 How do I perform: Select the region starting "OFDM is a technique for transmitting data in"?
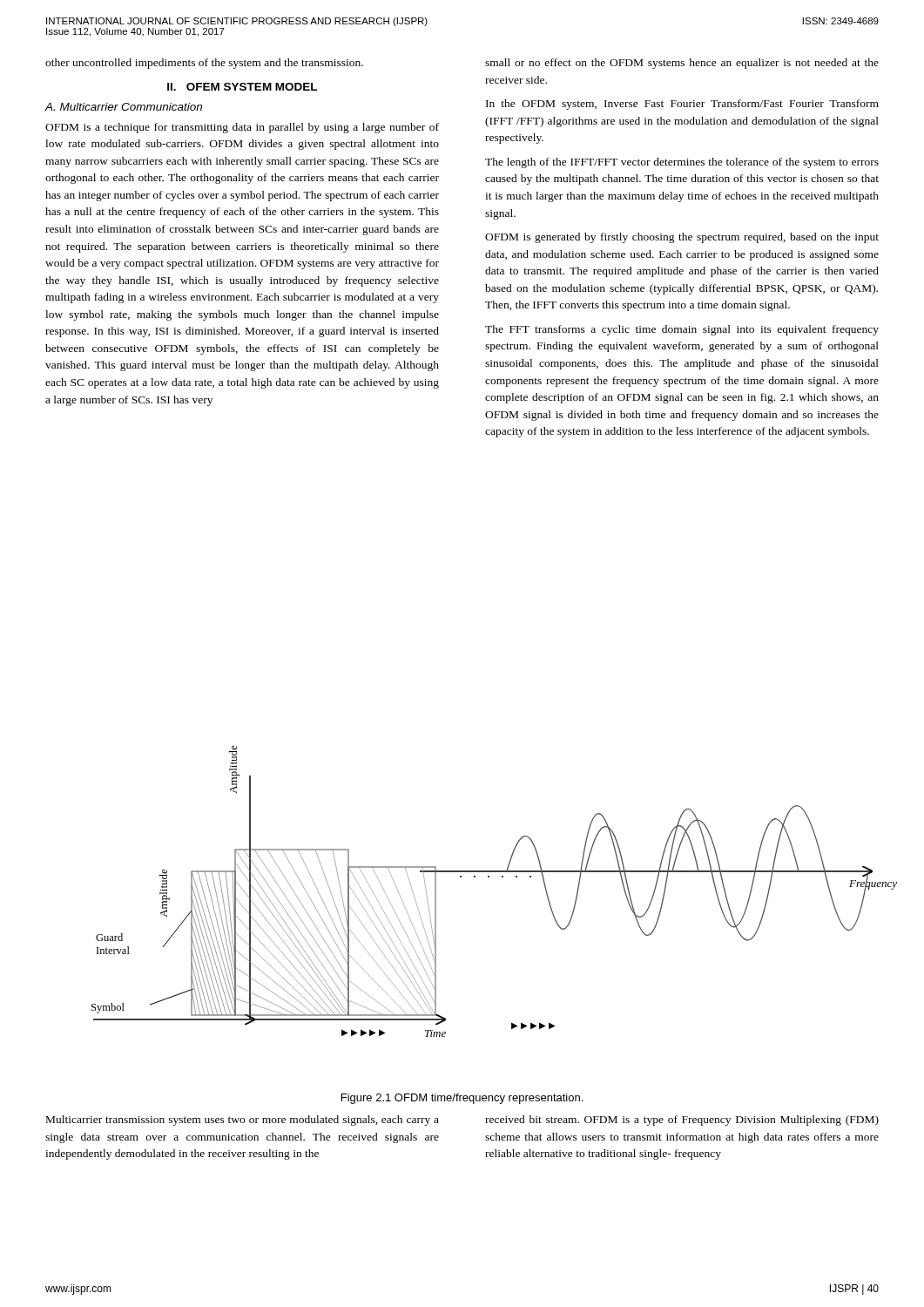242,263
